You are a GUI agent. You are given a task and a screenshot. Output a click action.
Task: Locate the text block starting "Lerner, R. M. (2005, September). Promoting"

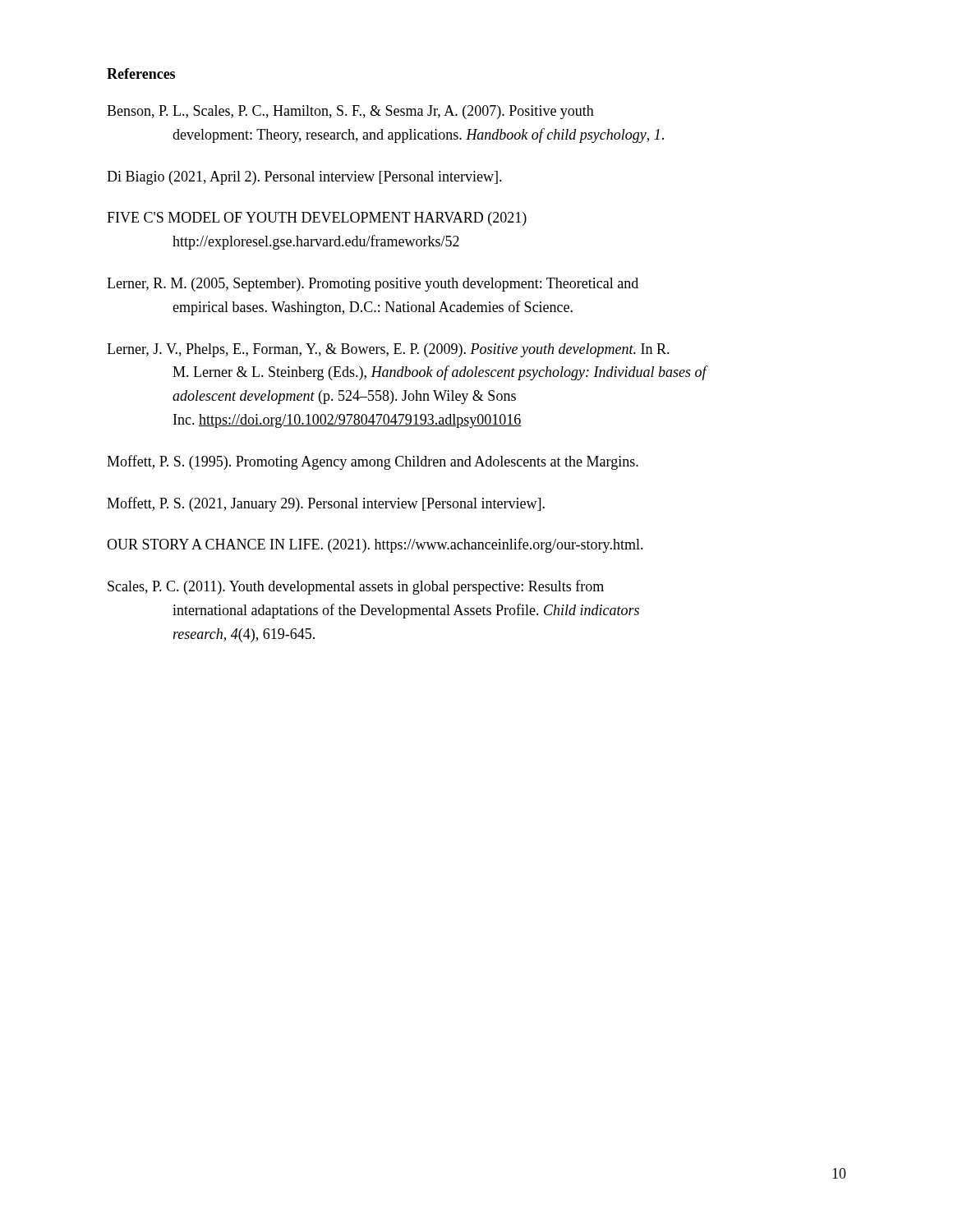click(x=476, y=296)
